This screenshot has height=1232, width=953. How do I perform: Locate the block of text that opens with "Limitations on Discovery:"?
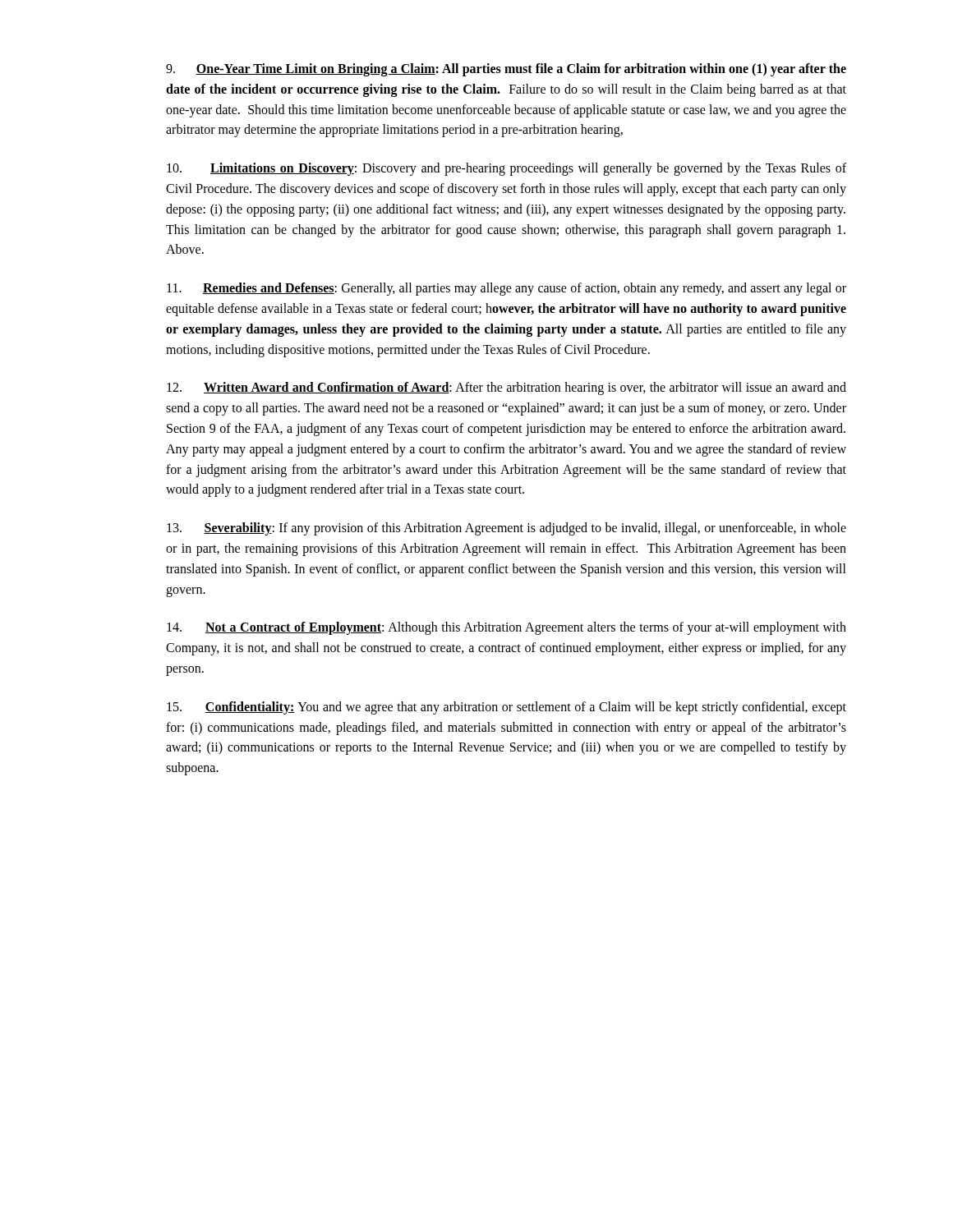click(476, 210)
